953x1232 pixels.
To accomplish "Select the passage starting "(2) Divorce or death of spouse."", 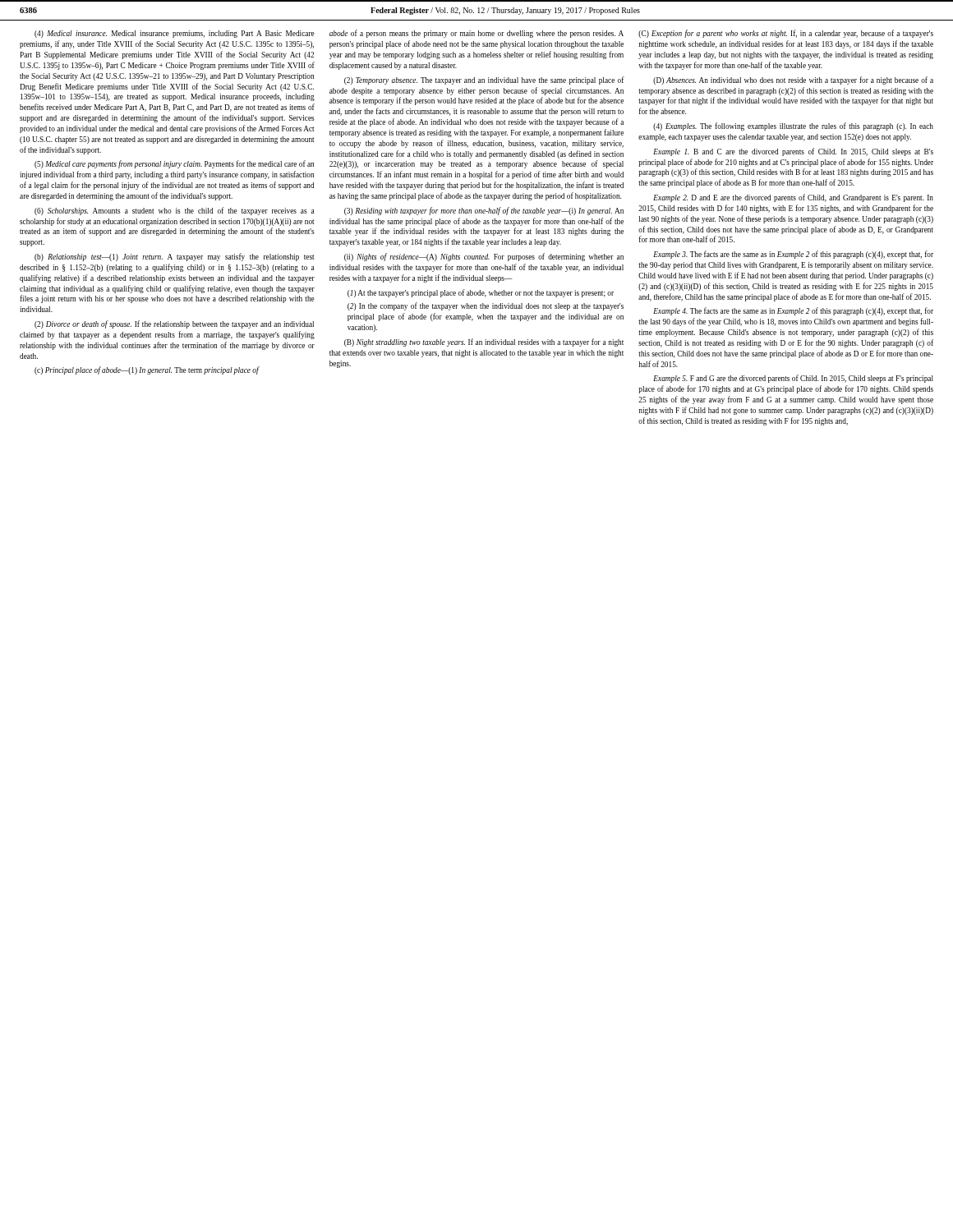I will (x=167, y=341).
